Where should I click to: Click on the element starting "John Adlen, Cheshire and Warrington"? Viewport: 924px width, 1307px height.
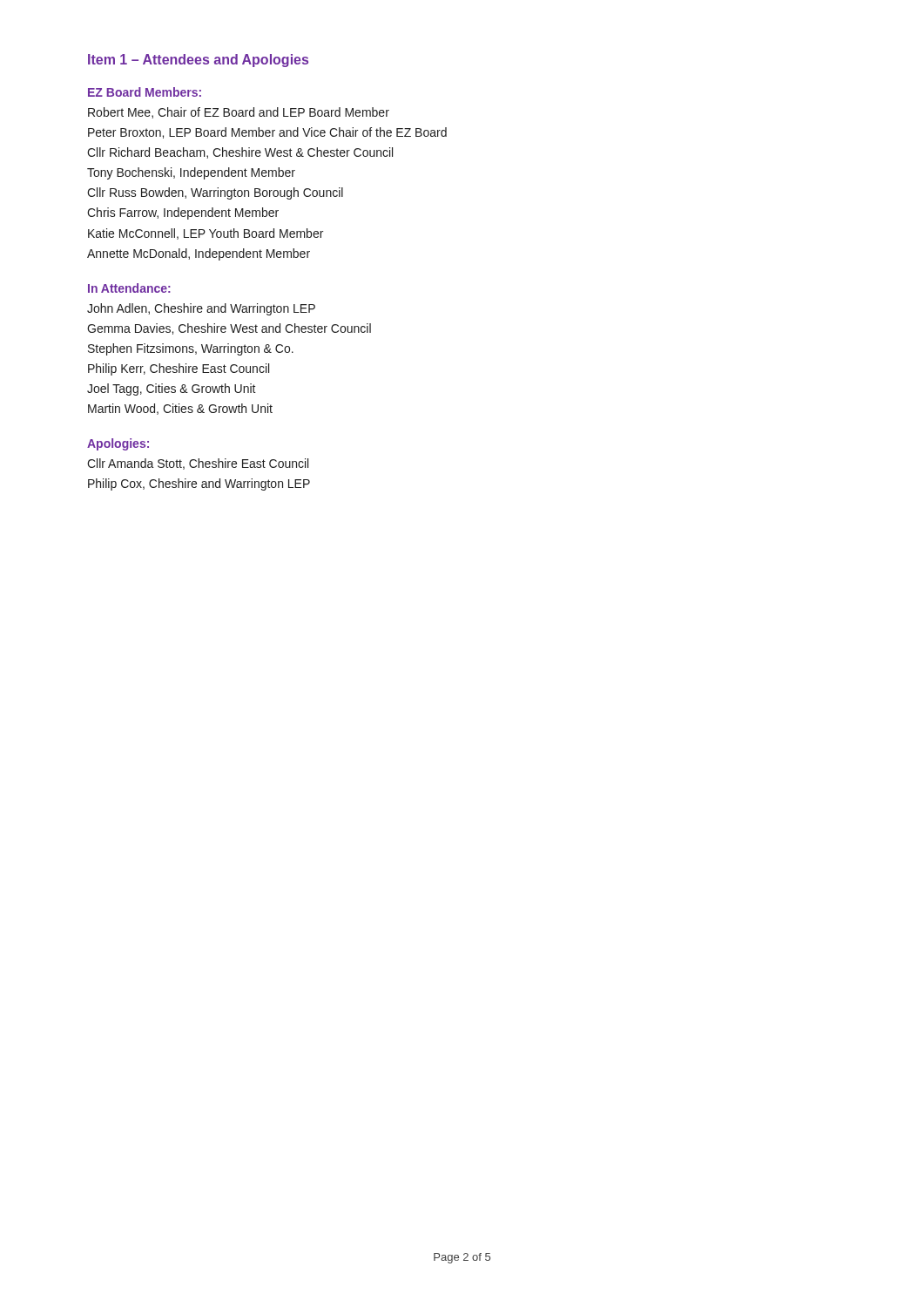201,308
